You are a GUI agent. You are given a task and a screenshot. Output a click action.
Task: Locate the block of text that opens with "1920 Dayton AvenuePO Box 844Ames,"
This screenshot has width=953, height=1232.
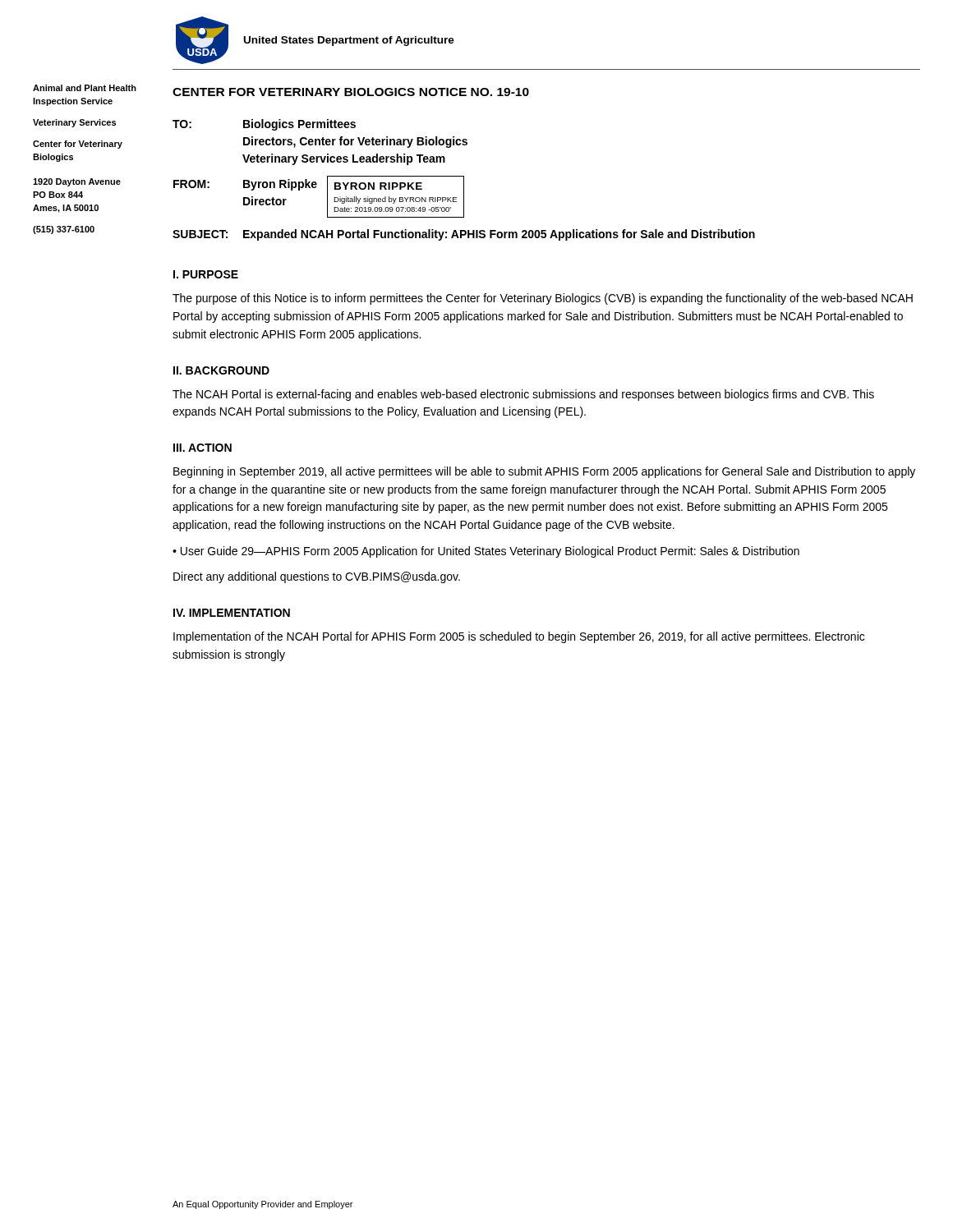point(77,194)
